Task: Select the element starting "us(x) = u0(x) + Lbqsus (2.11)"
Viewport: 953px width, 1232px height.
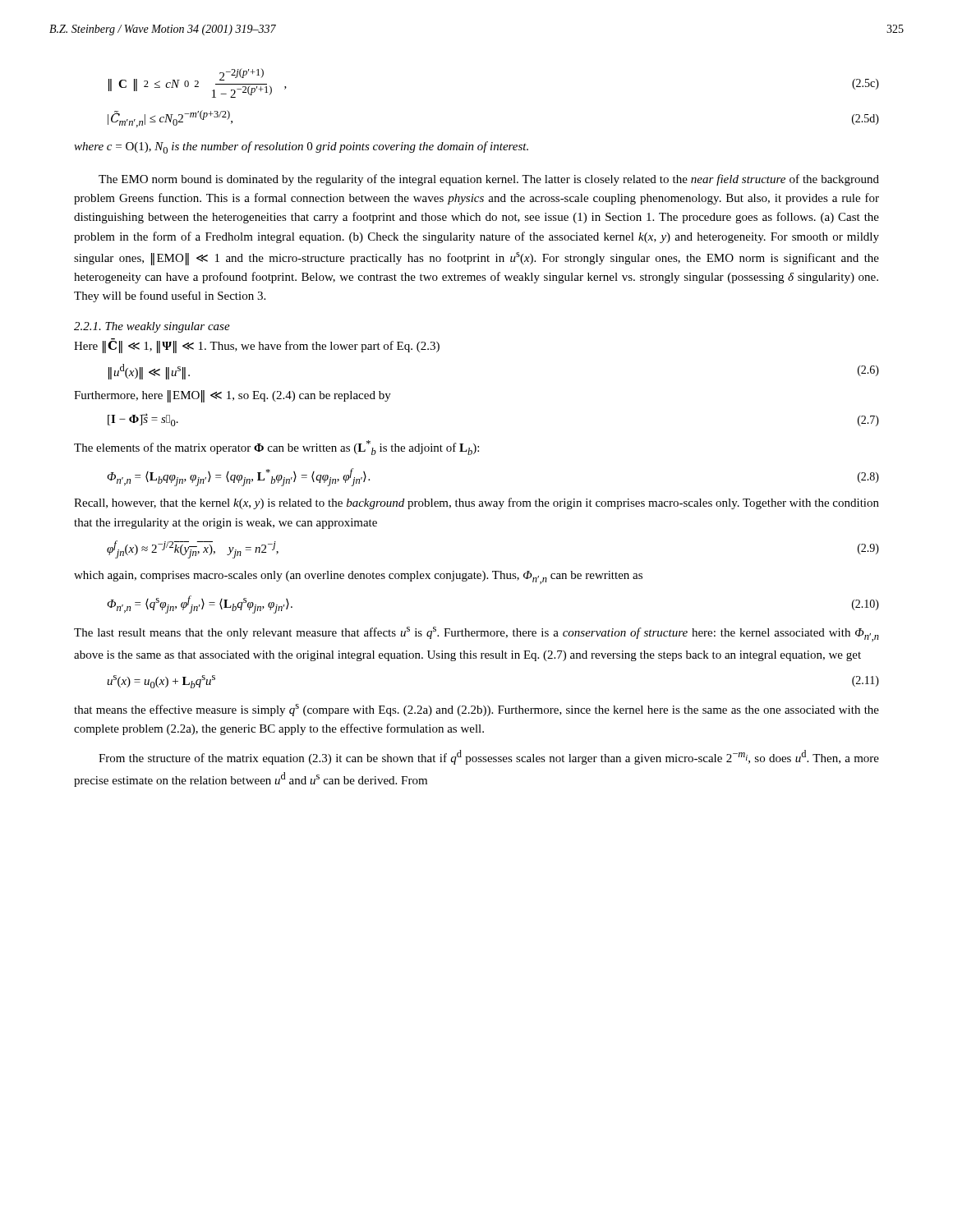Action: [x=157, y=681]
